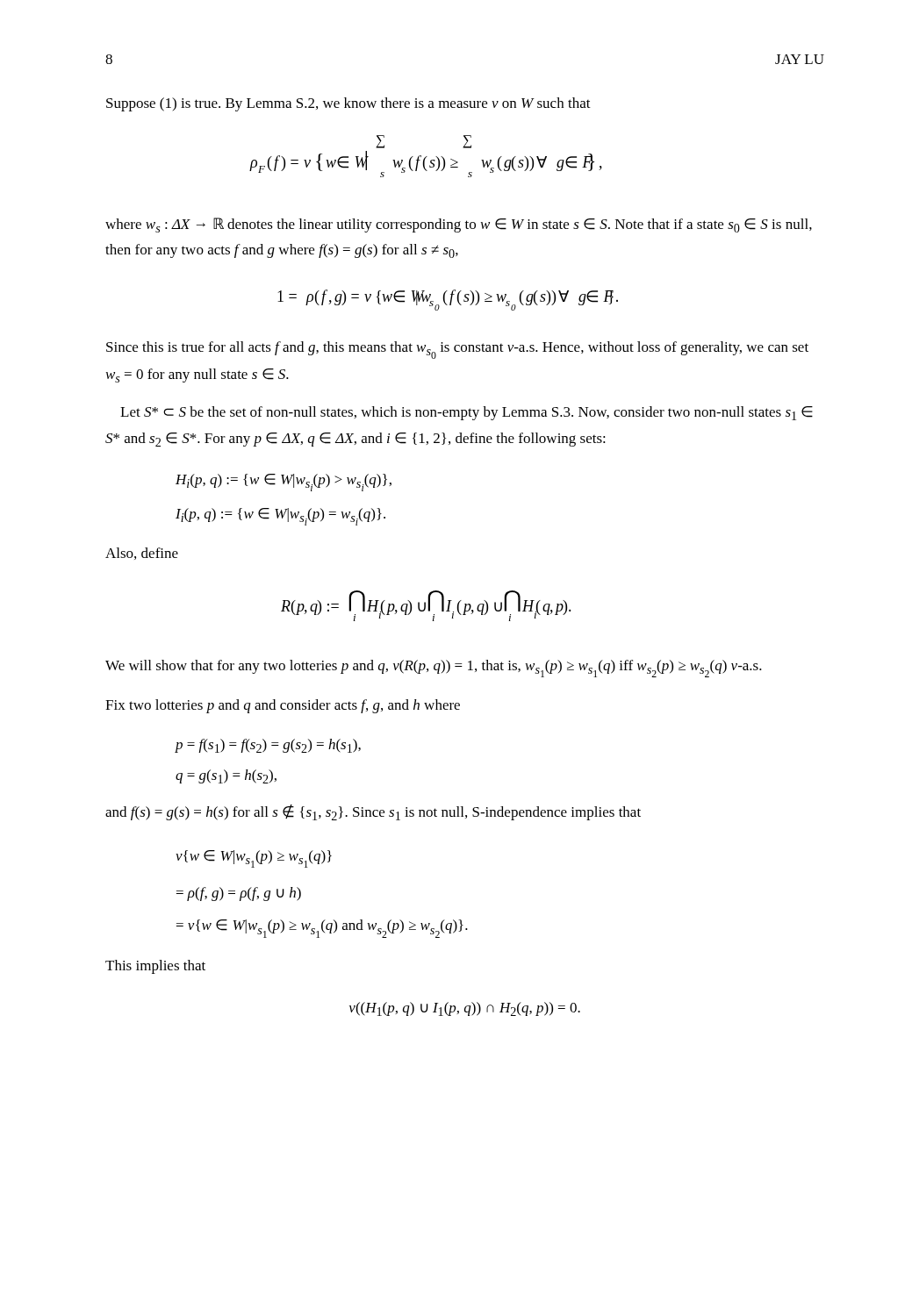Image resolution: width=912 pixels, height=1316 pixels.
Task: Click the passage that begins "and f(s) = g(s) = h(s) for all"
Action: (373, 814)
